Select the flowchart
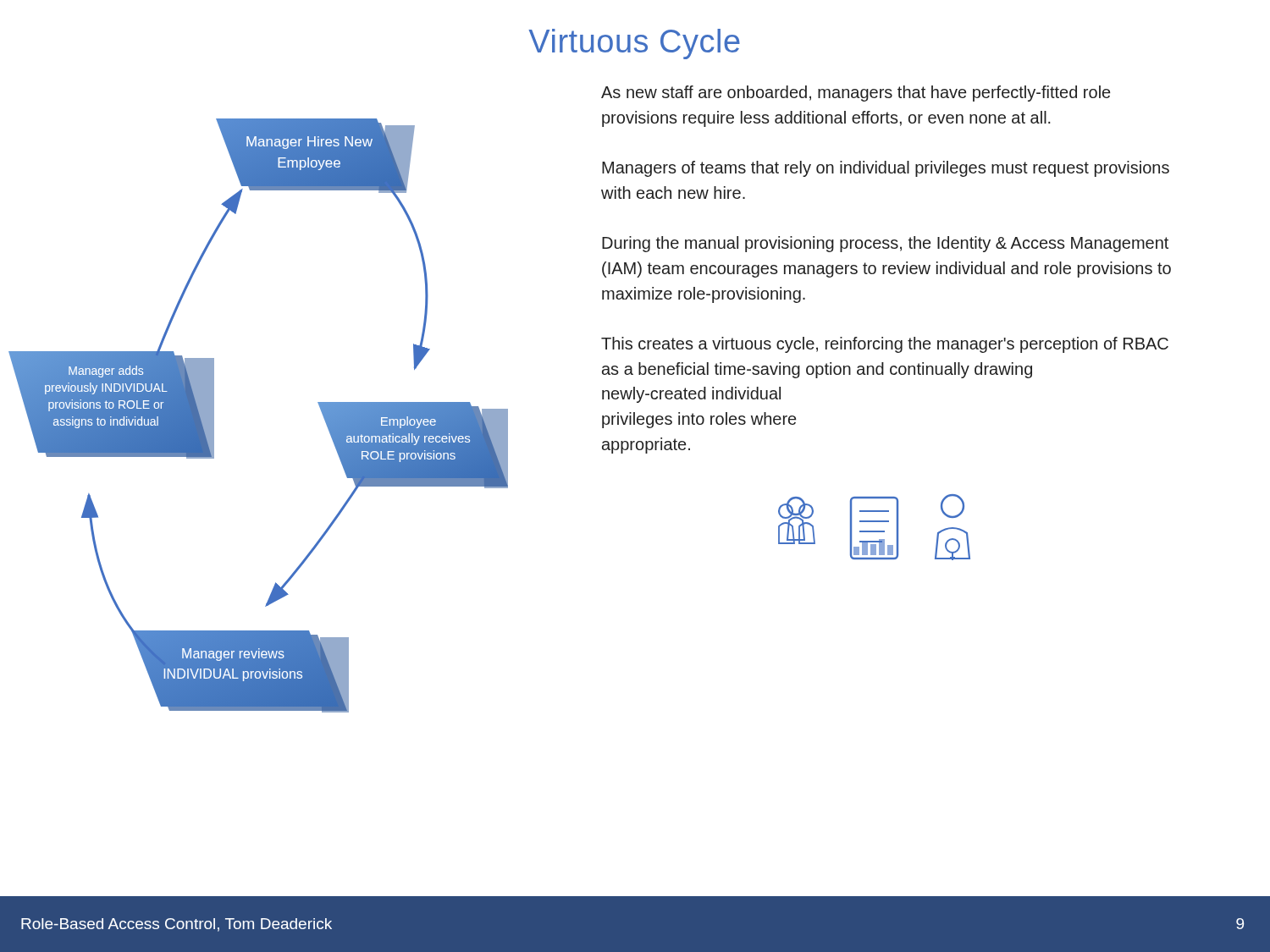The height and width of the screenshot is (952, 1270). (296, 453)
